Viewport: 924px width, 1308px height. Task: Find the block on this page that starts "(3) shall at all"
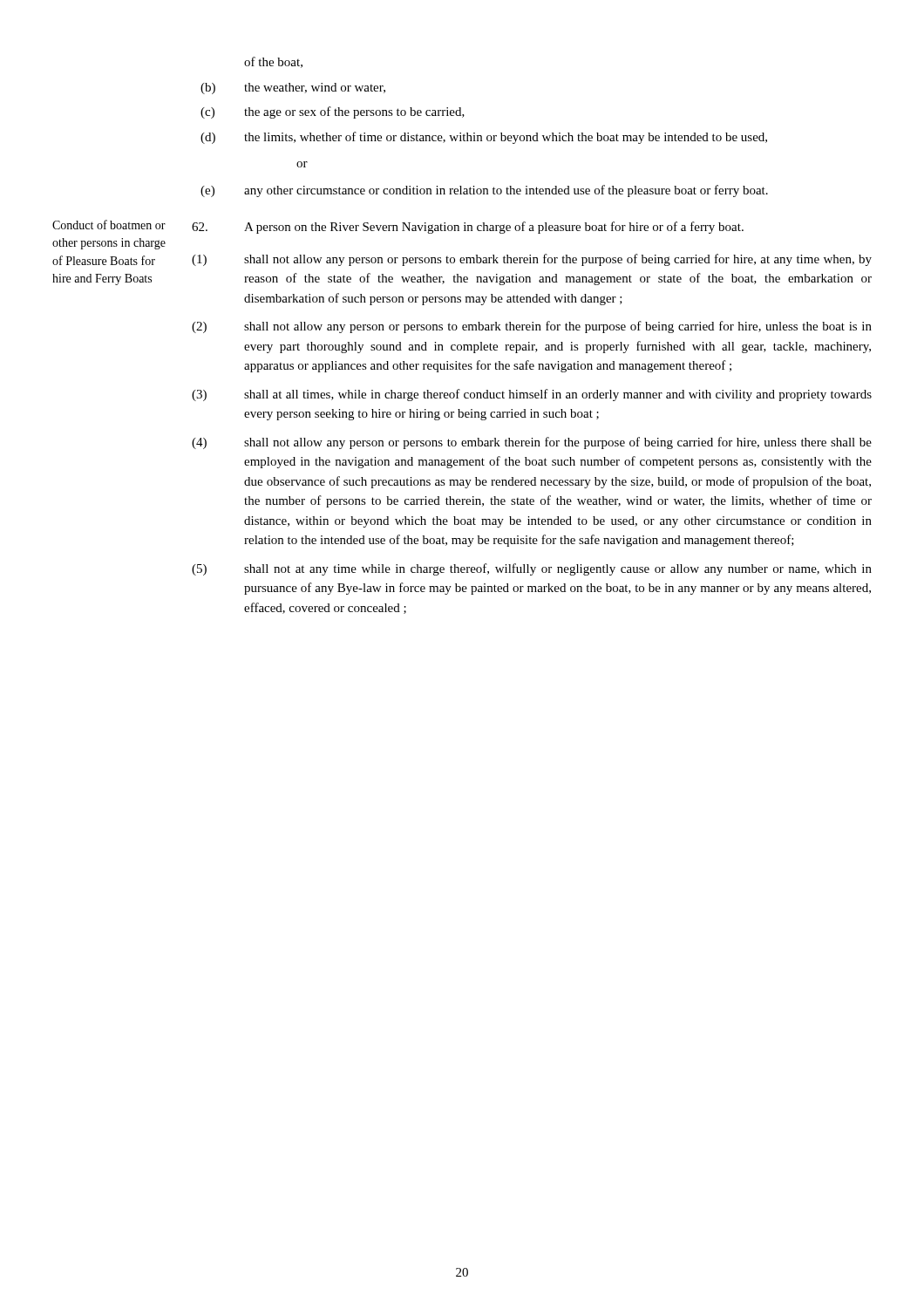coord(532,404)
